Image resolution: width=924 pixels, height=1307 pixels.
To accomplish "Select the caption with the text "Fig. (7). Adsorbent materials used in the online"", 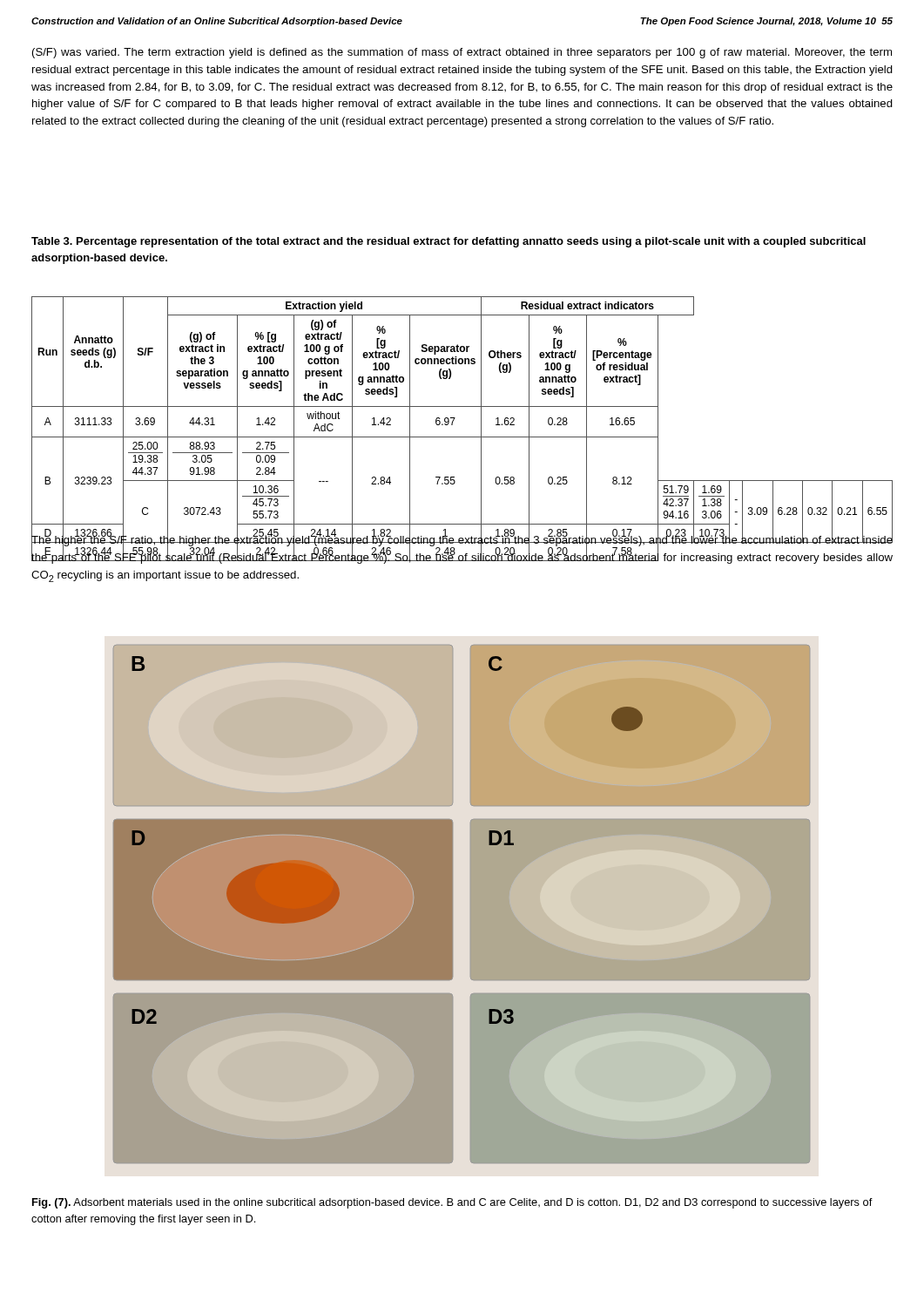I will [x=452, y=1210].
